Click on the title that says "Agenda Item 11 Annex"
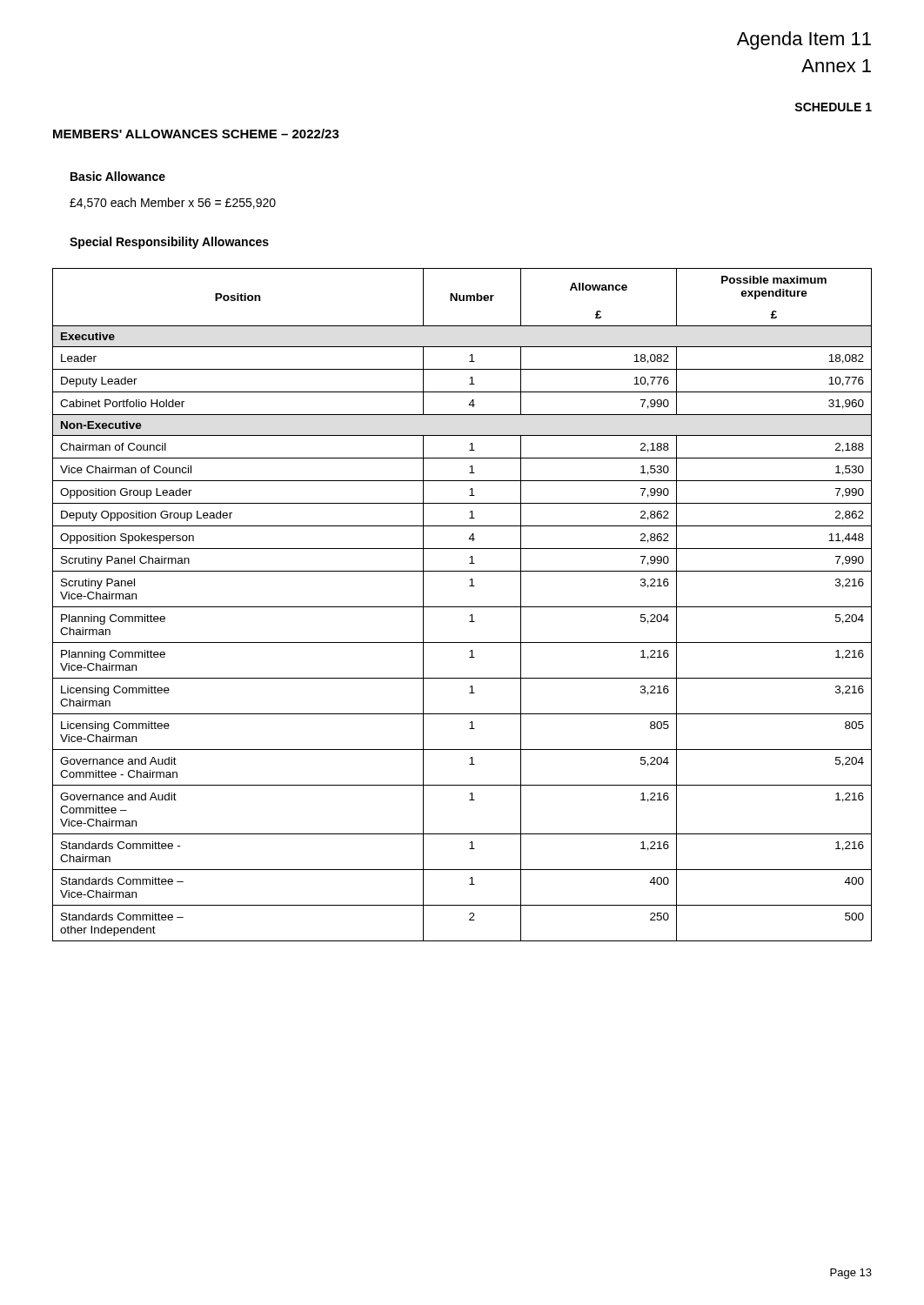This screenshot has width=924, height=1305. [x=804, y=52]
